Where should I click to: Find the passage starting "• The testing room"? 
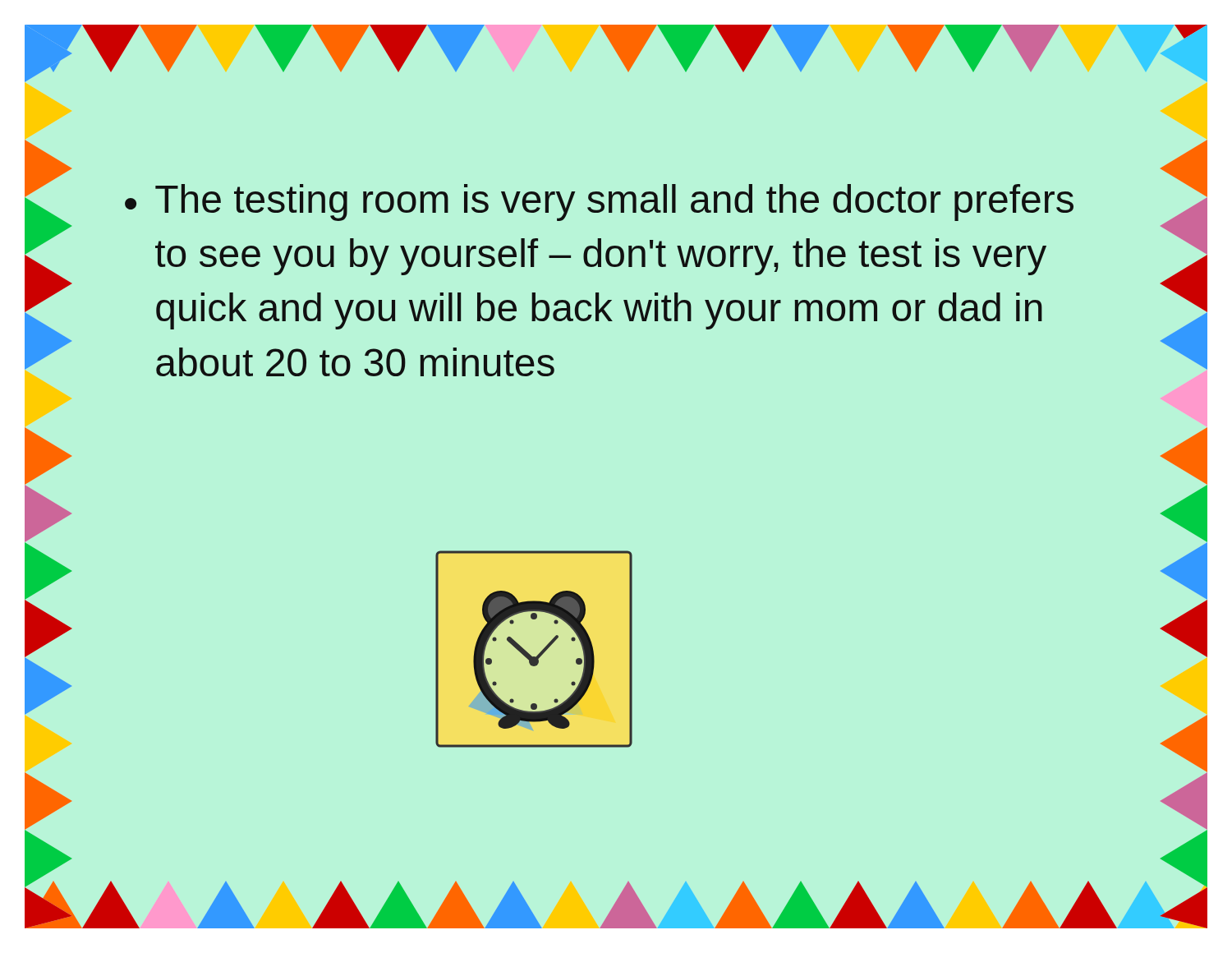pos(616,281)
